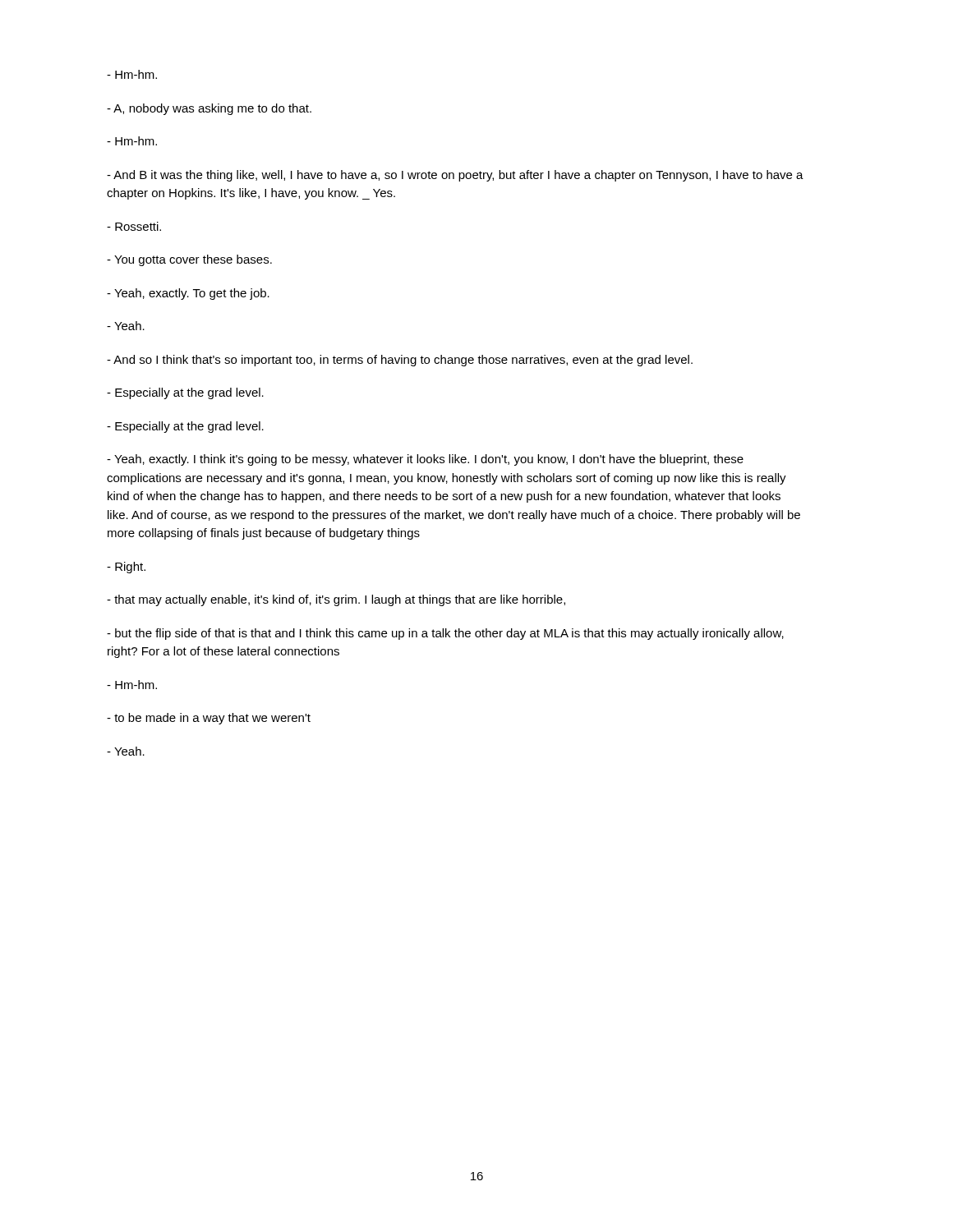Locate the text "You gotta cover these bases."

coord(190,259)
